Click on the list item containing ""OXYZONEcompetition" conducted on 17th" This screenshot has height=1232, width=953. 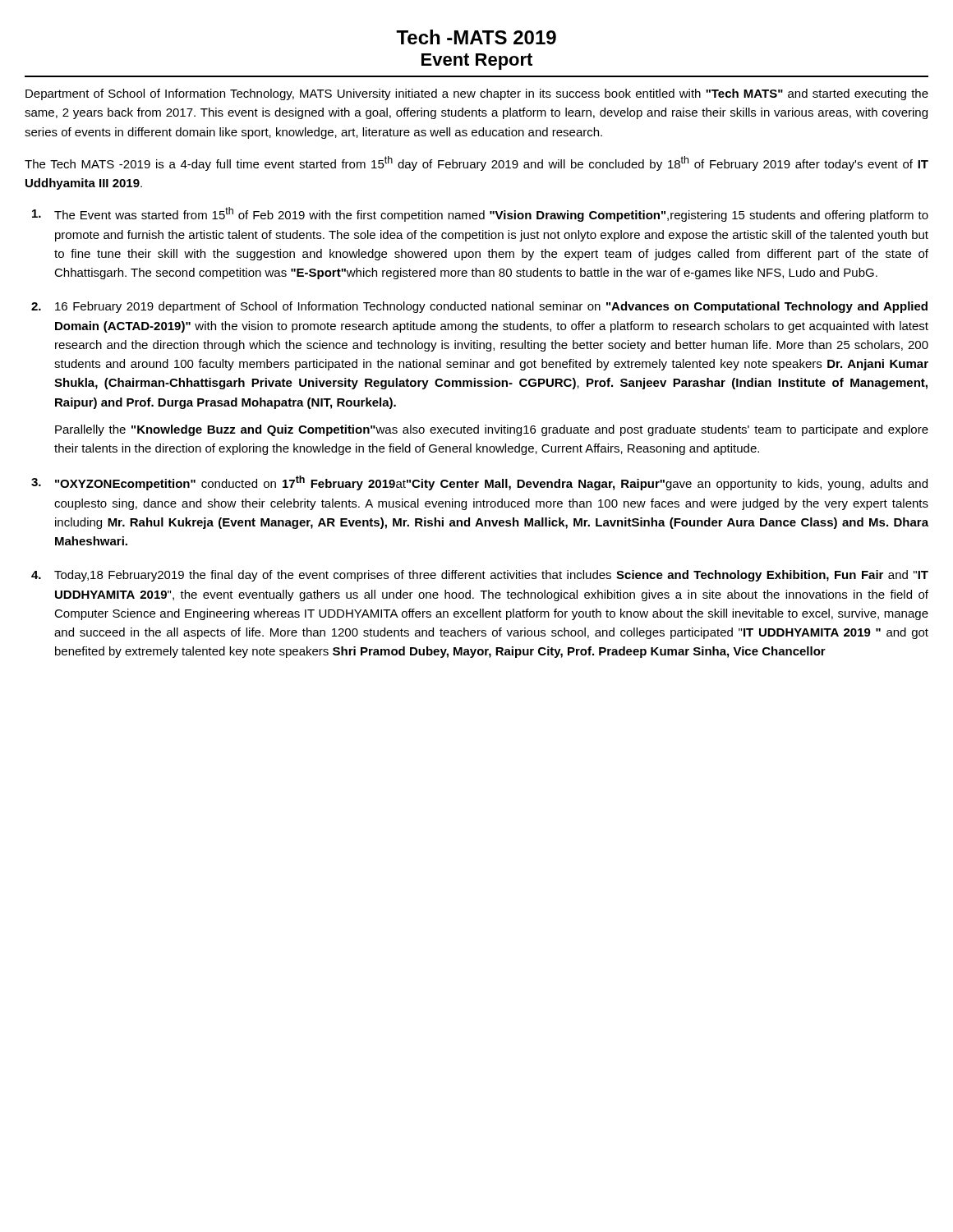pyautogui.click(x=491, y=511)
